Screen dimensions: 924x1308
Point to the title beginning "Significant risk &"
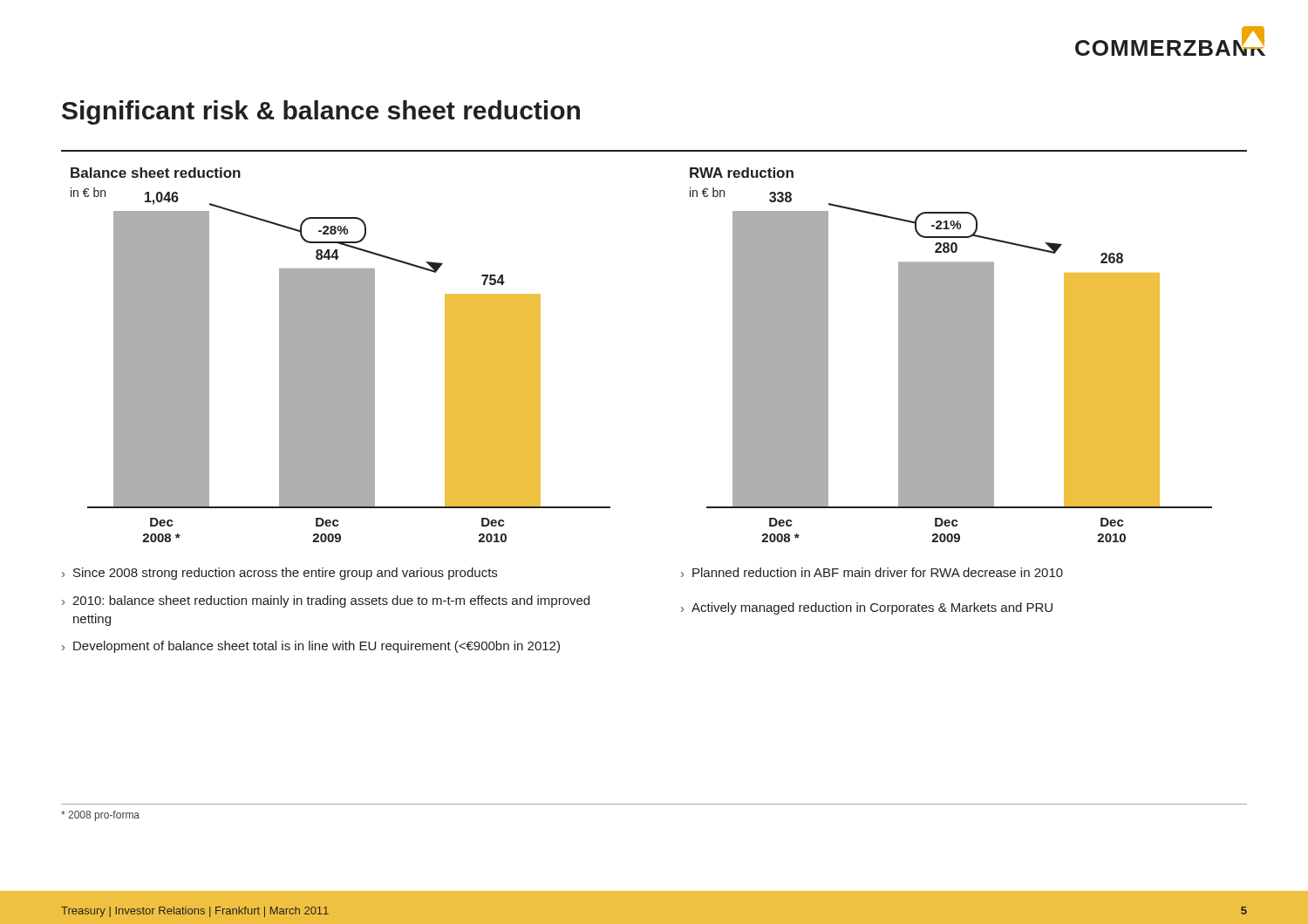pyautogui.click(x=321, y=110)
